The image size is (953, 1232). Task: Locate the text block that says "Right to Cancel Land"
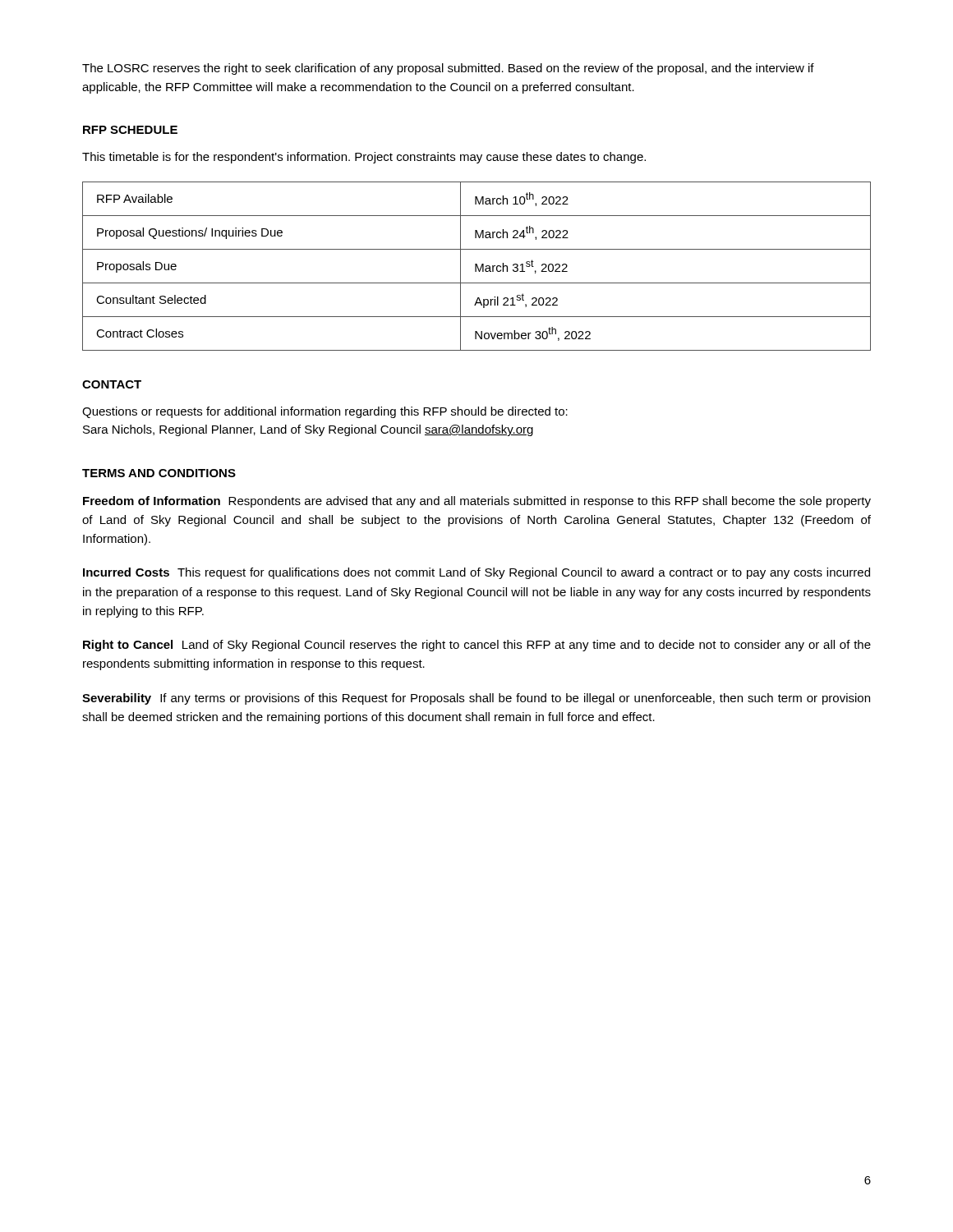pyautogui.click(x=476, y=654)
